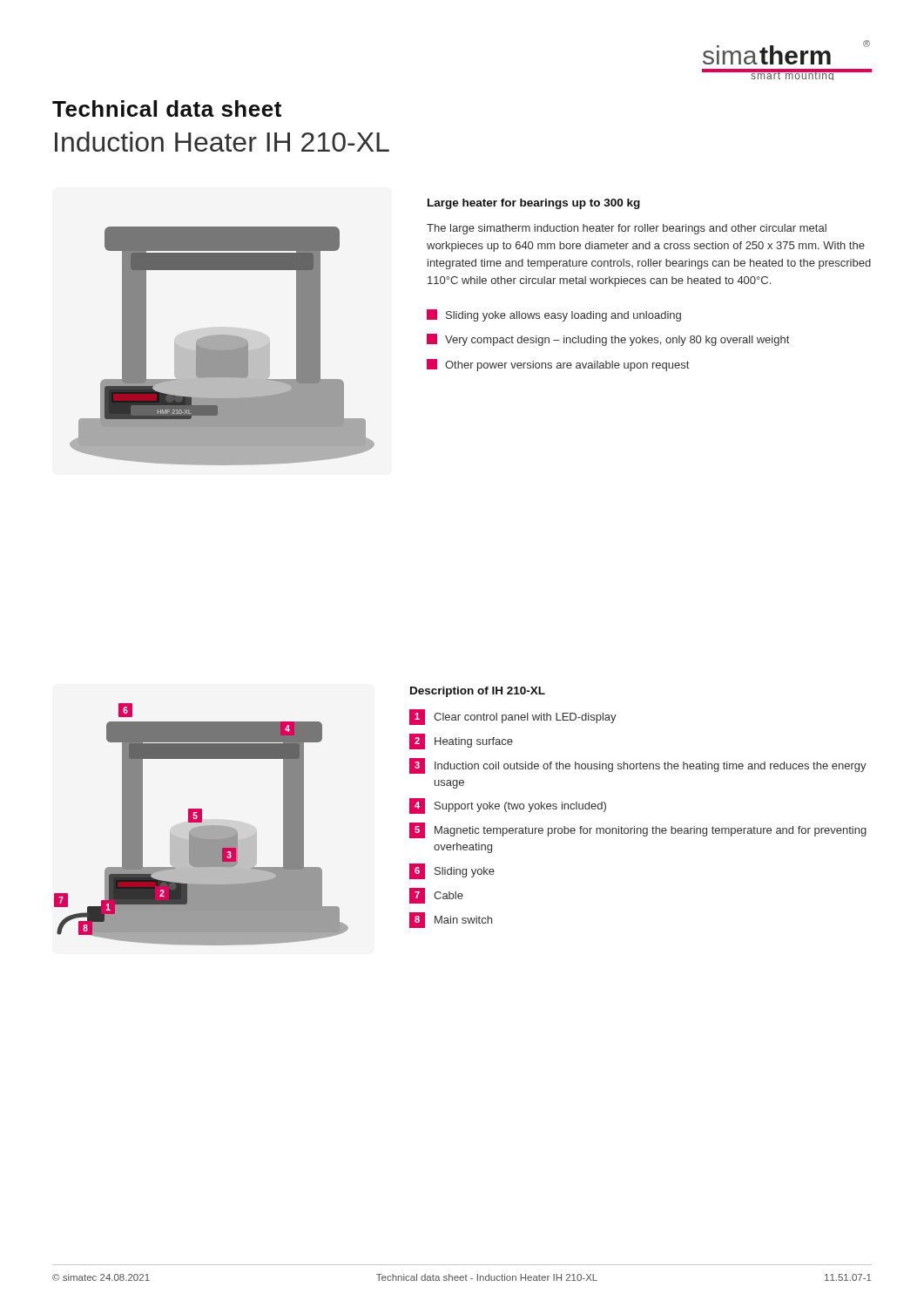Select the text block starting "6 Sliding yoke"
The height and width of the screenshot is (1307, 924).
pos(452,871)
